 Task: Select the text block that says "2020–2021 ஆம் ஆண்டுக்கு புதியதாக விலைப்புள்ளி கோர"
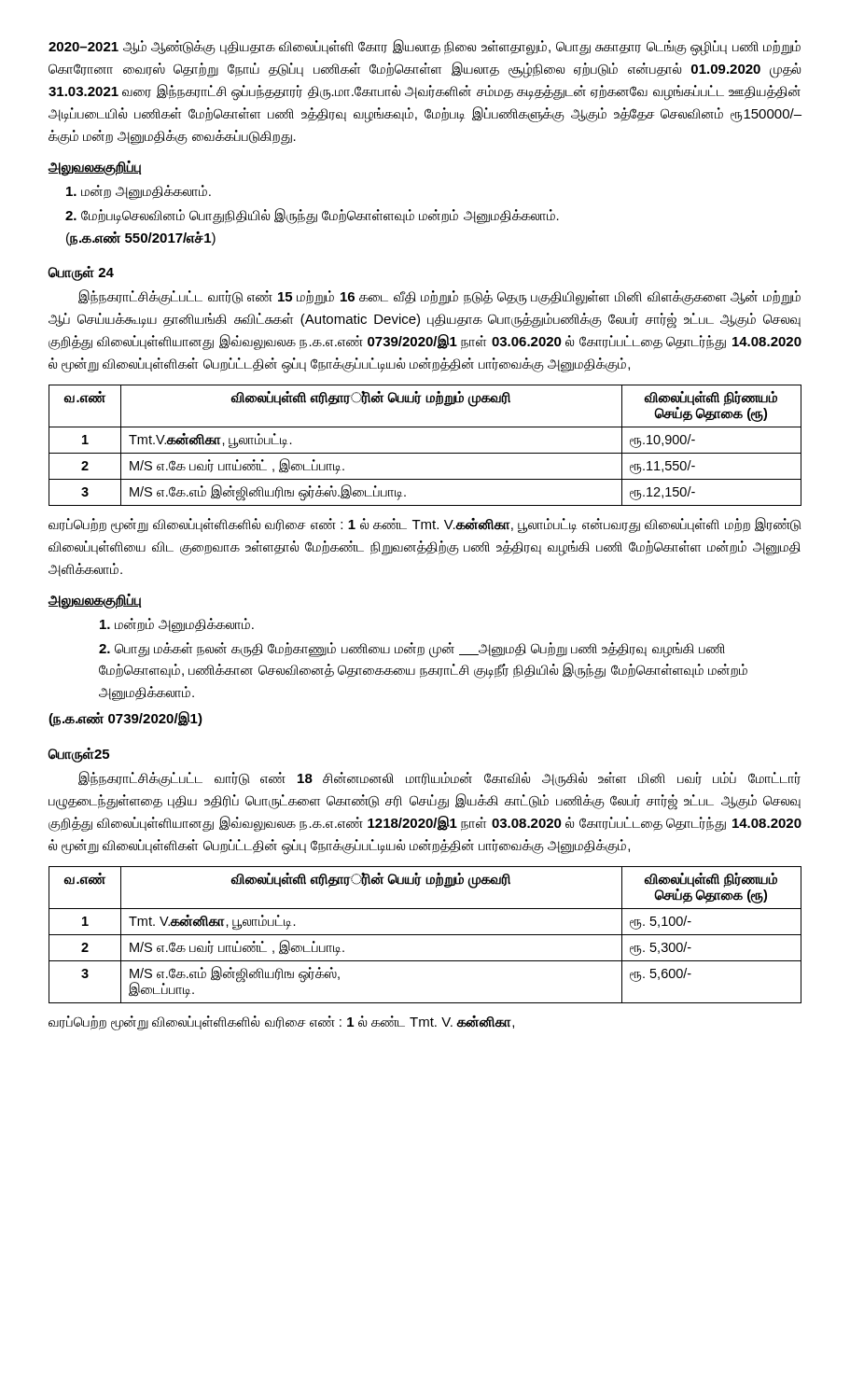pyautogui.click(x=425, y=91)
